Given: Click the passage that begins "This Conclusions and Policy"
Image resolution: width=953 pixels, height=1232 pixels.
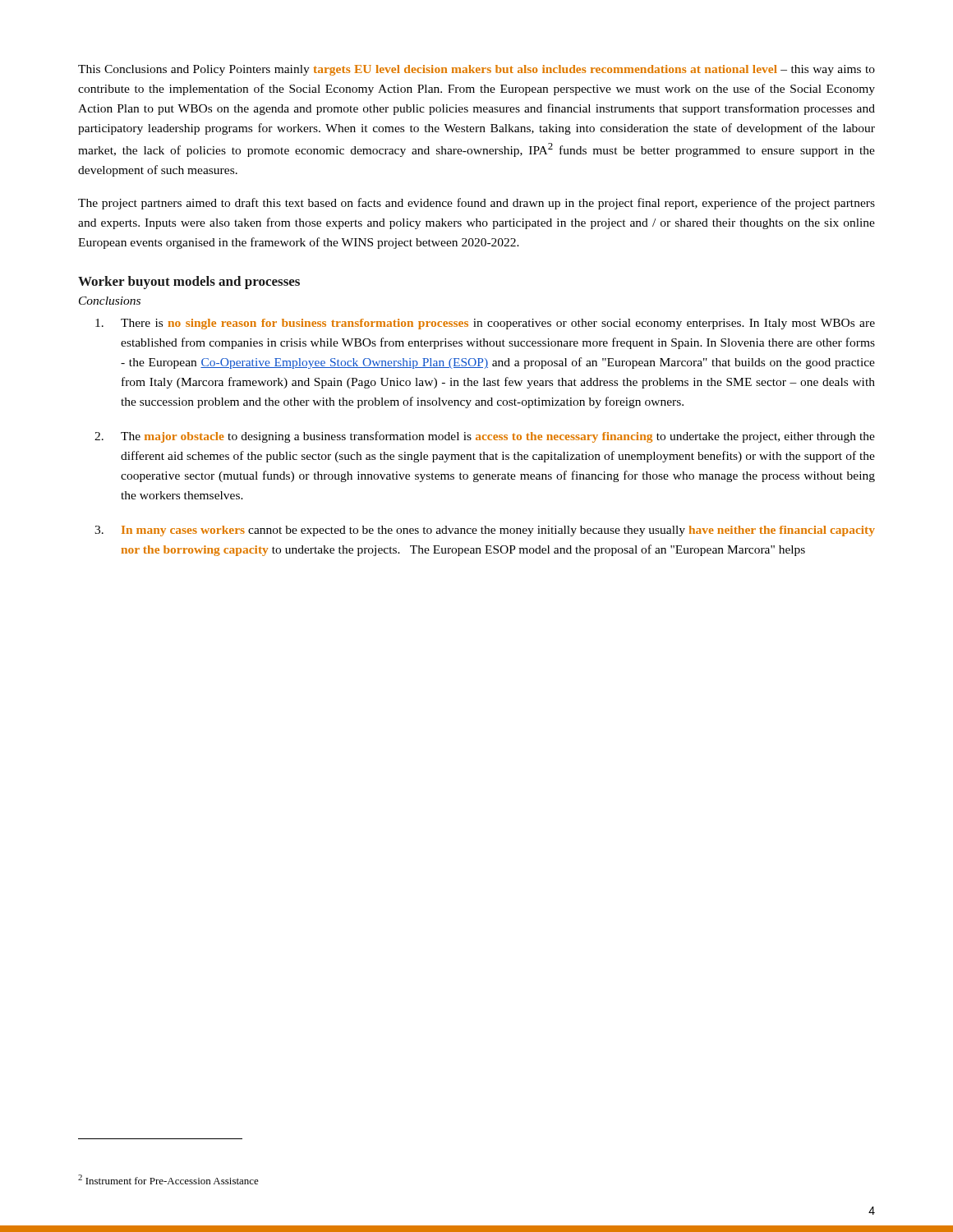Looking at the screenshot, I should [476, 119].
